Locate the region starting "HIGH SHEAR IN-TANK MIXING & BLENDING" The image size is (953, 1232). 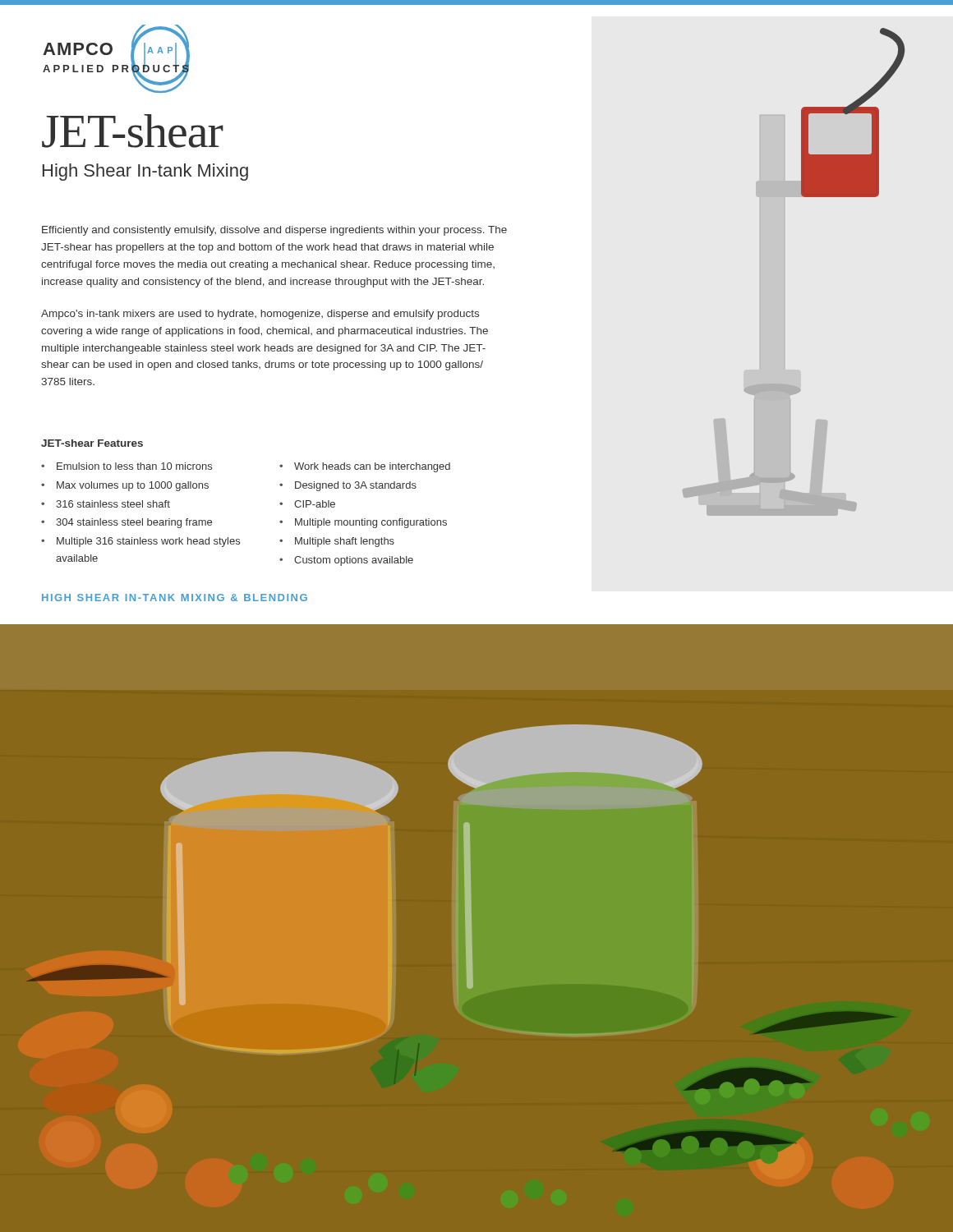click(267, 598)
